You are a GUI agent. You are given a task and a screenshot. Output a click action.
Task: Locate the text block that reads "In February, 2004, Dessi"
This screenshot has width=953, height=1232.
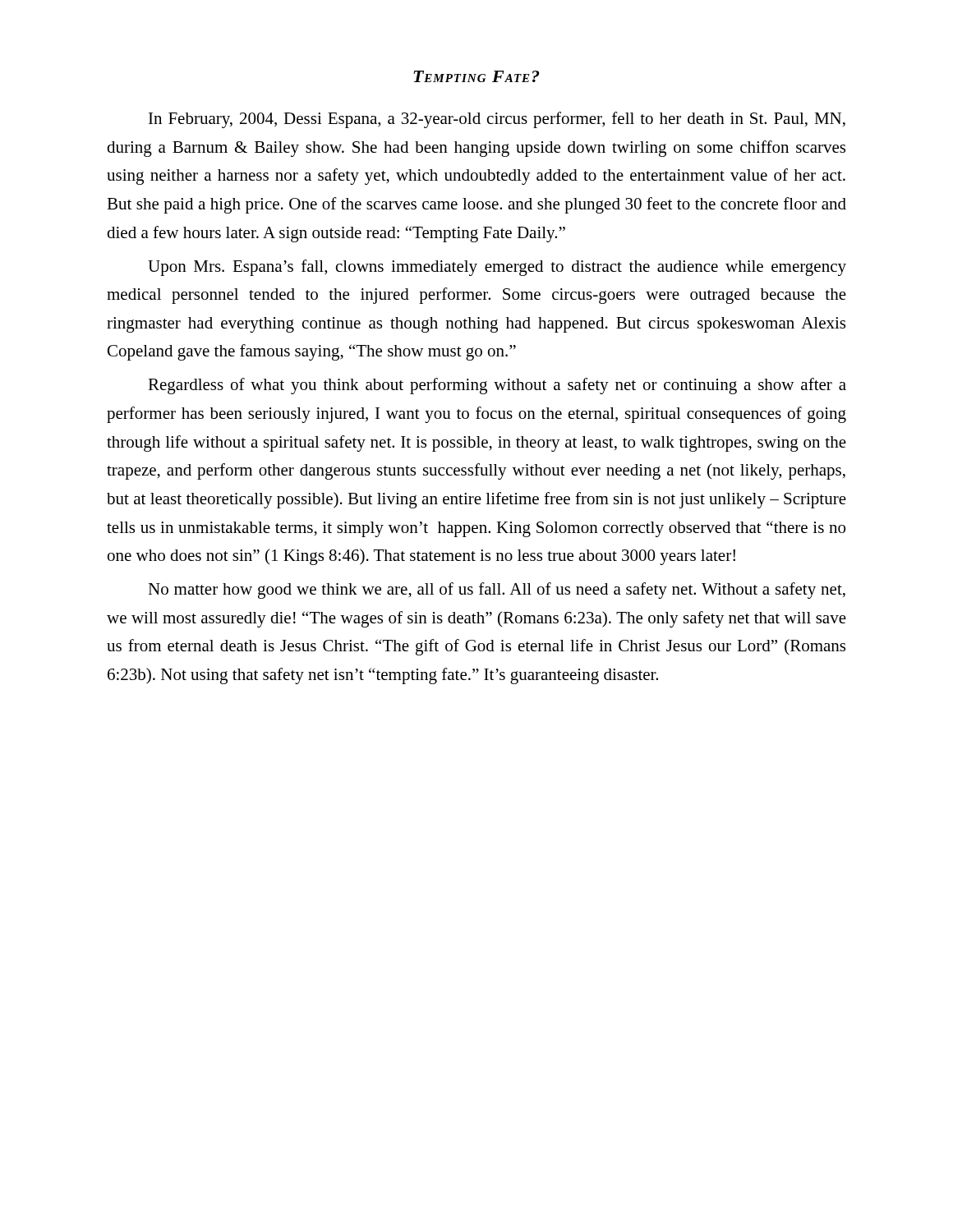[x=476, y=397]
